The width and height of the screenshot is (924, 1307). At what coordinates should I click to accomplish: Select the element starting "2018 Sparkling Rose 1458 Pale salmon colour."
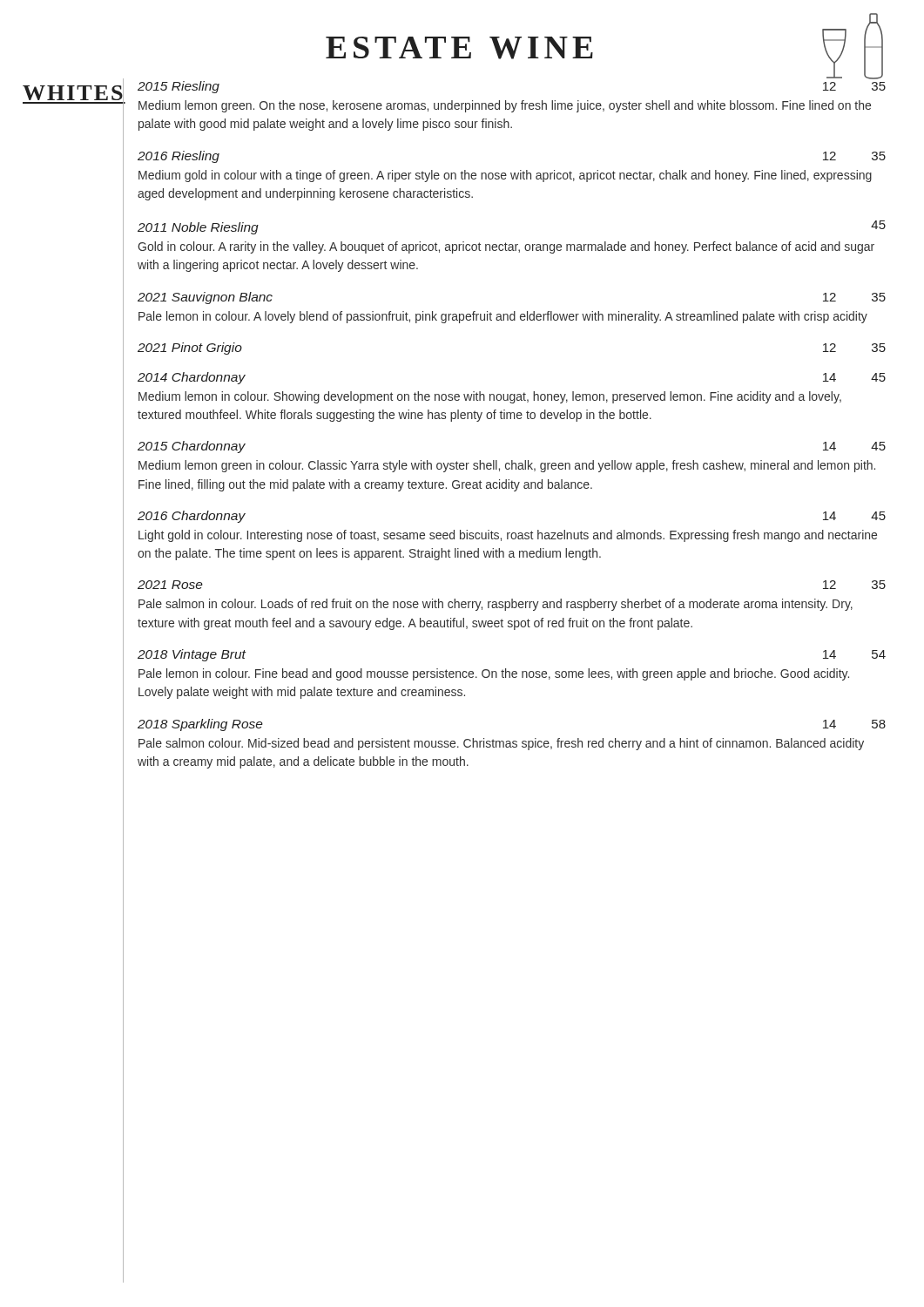point(512,743)
